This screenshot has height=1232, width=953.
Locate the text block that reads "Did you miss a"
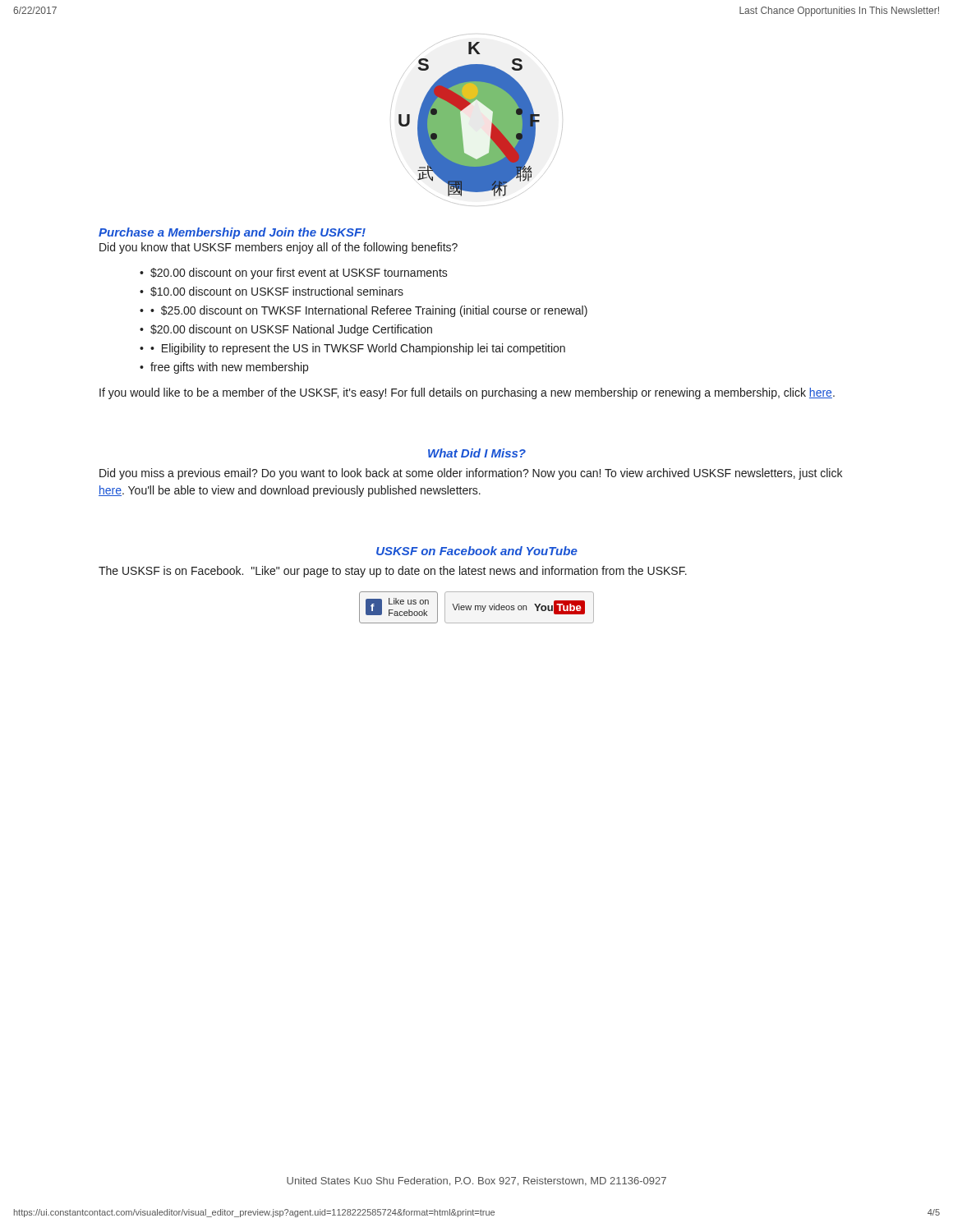tap(470, 482)
